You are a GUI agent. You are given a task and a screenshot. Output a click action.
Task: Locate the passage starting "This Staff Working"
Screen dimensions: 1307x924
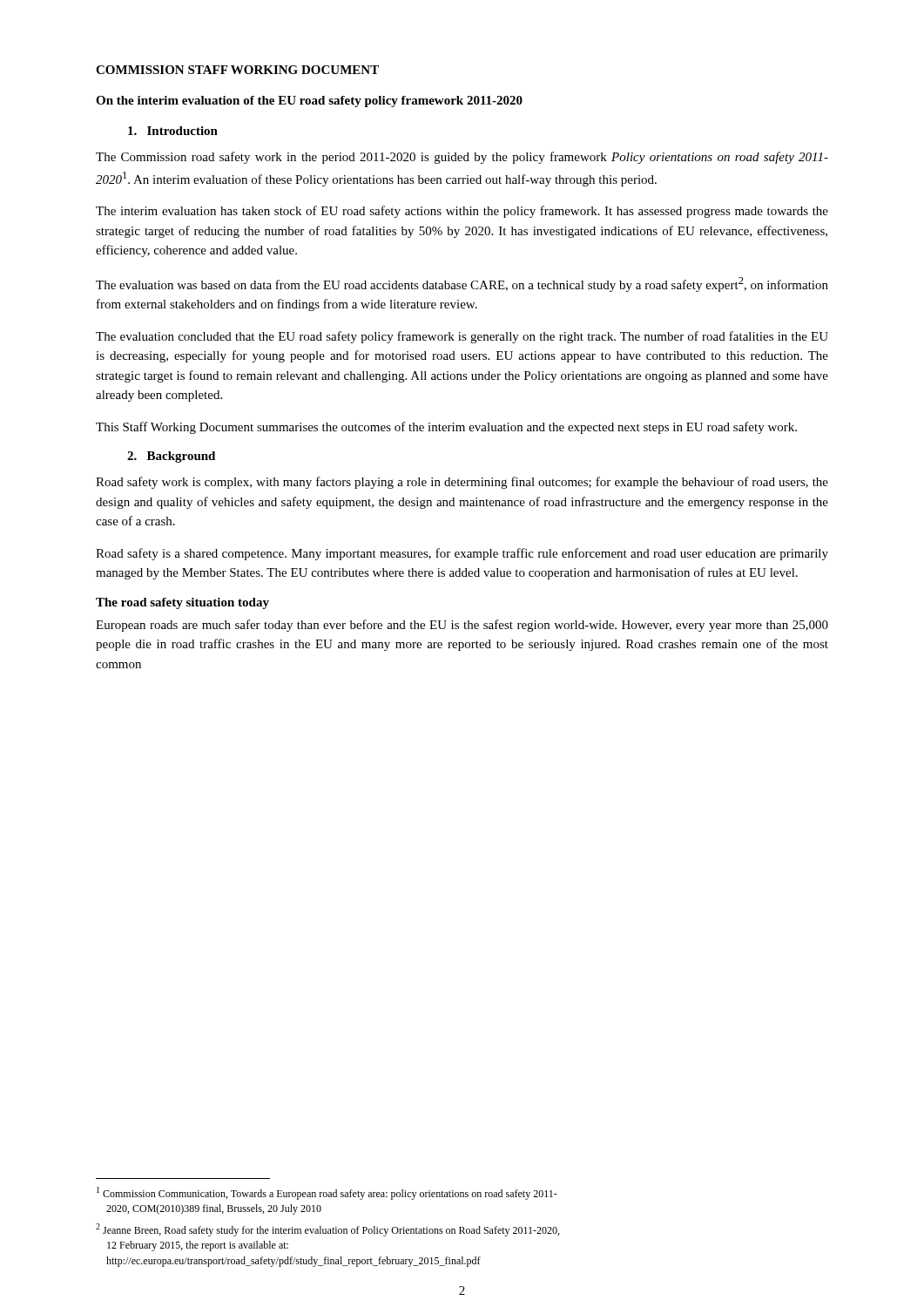[x=447, y=427]
